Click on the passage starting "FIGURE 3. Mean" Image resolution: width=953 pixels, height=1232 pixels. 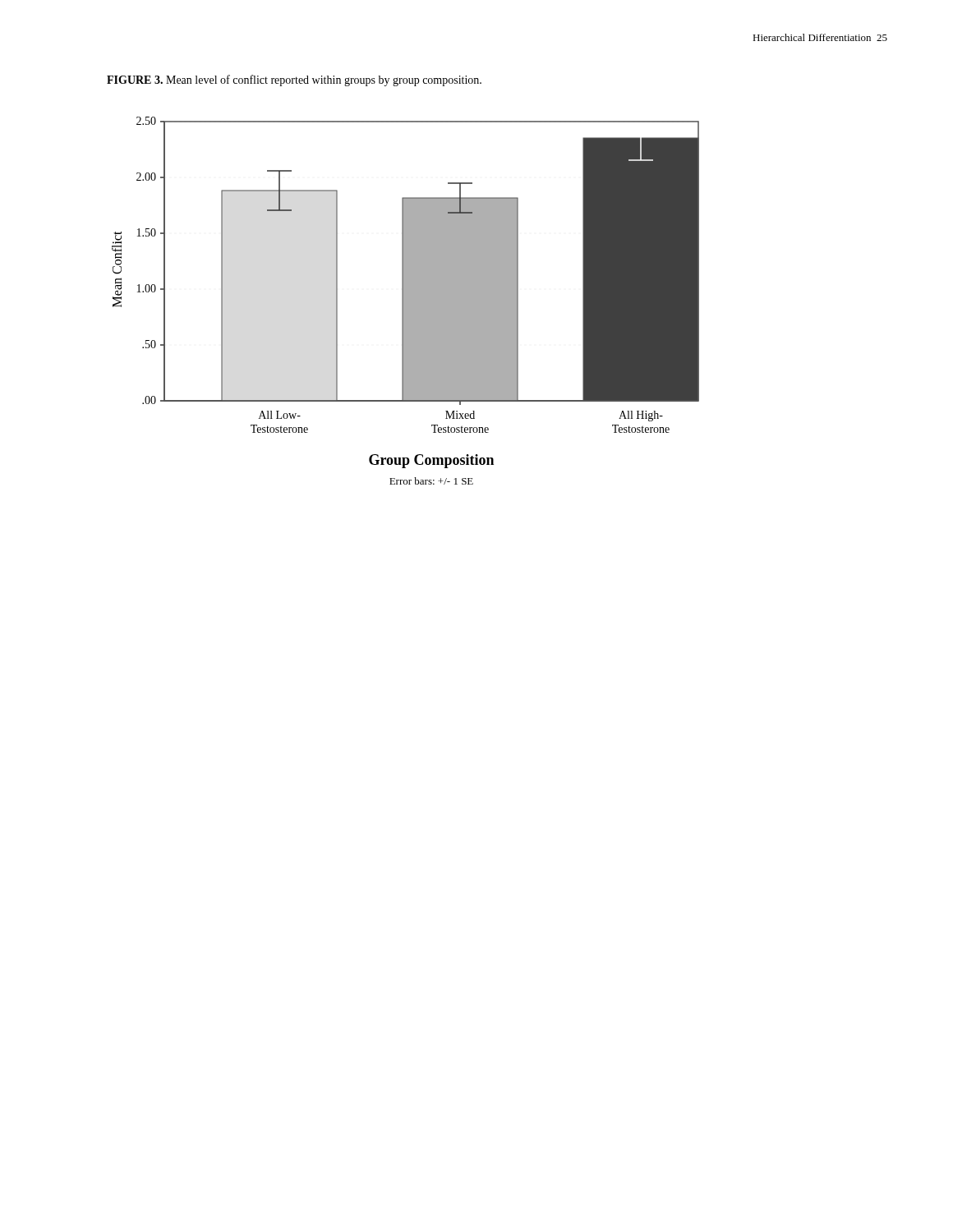(294, 80)
